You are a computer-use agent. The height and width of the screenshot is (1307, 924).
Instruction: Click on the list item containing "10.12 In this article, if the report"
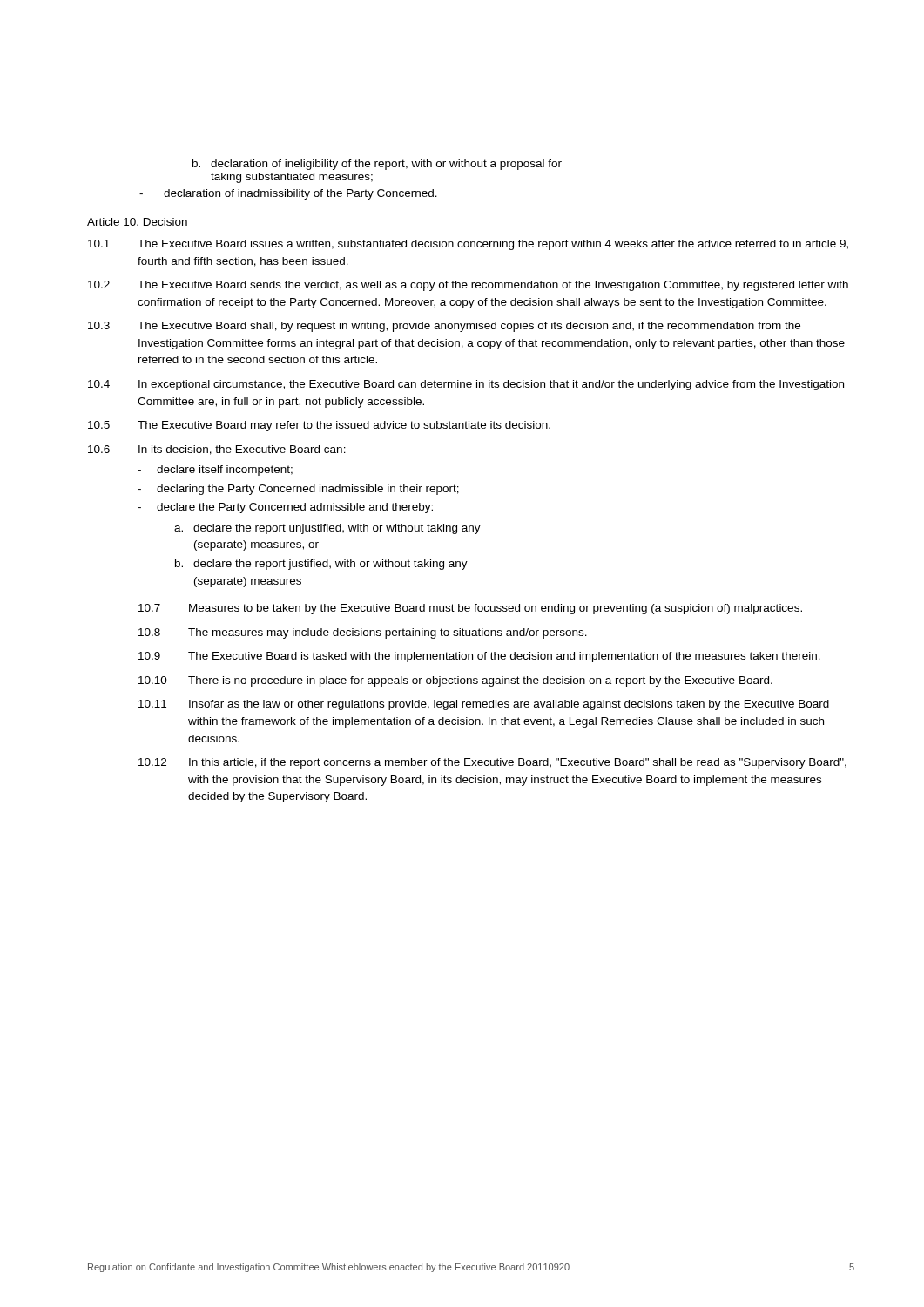496,779
